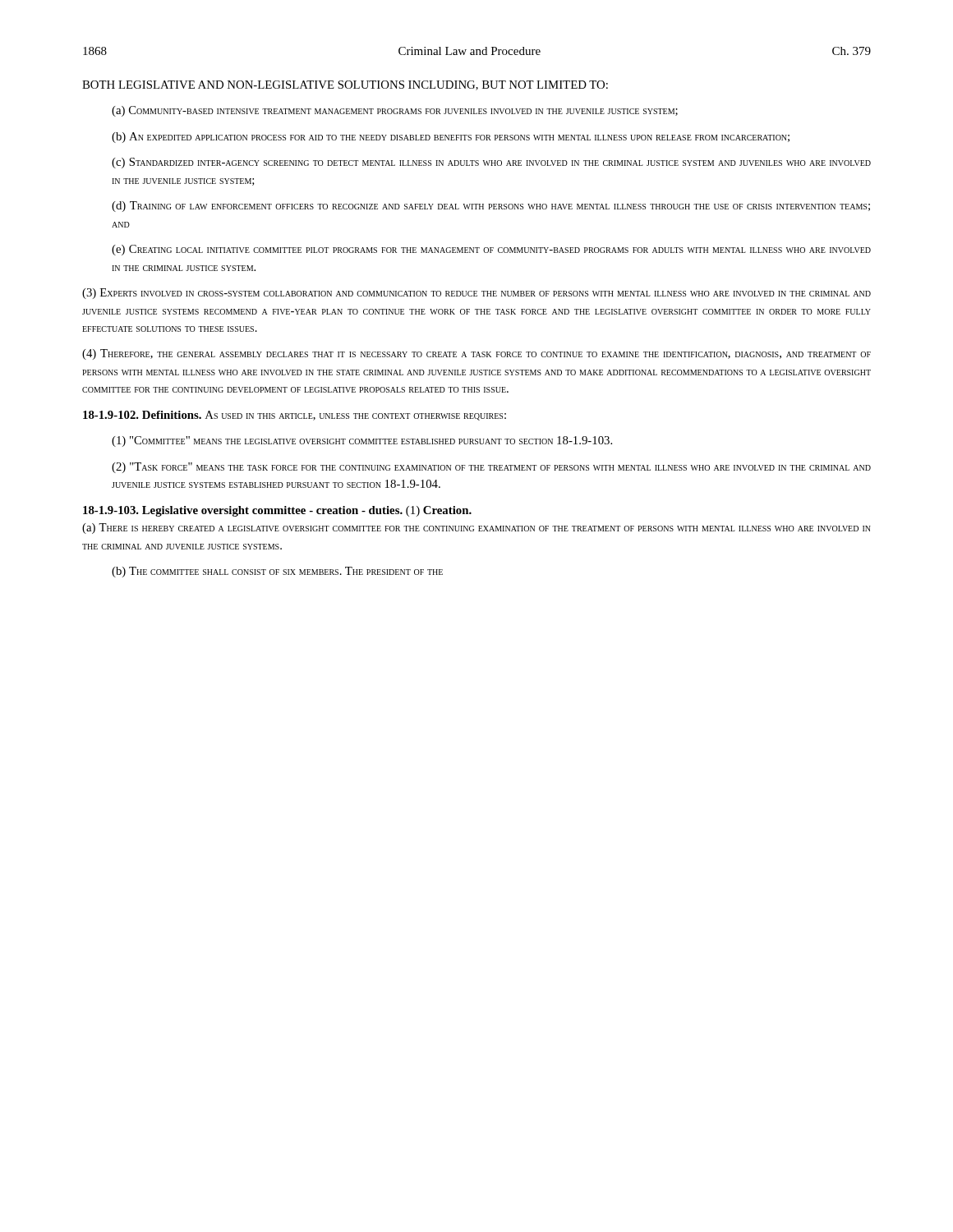
Task: Select the passage starting "(4) Therefore, the general assembly declares that"
Action: coord(476,371)
